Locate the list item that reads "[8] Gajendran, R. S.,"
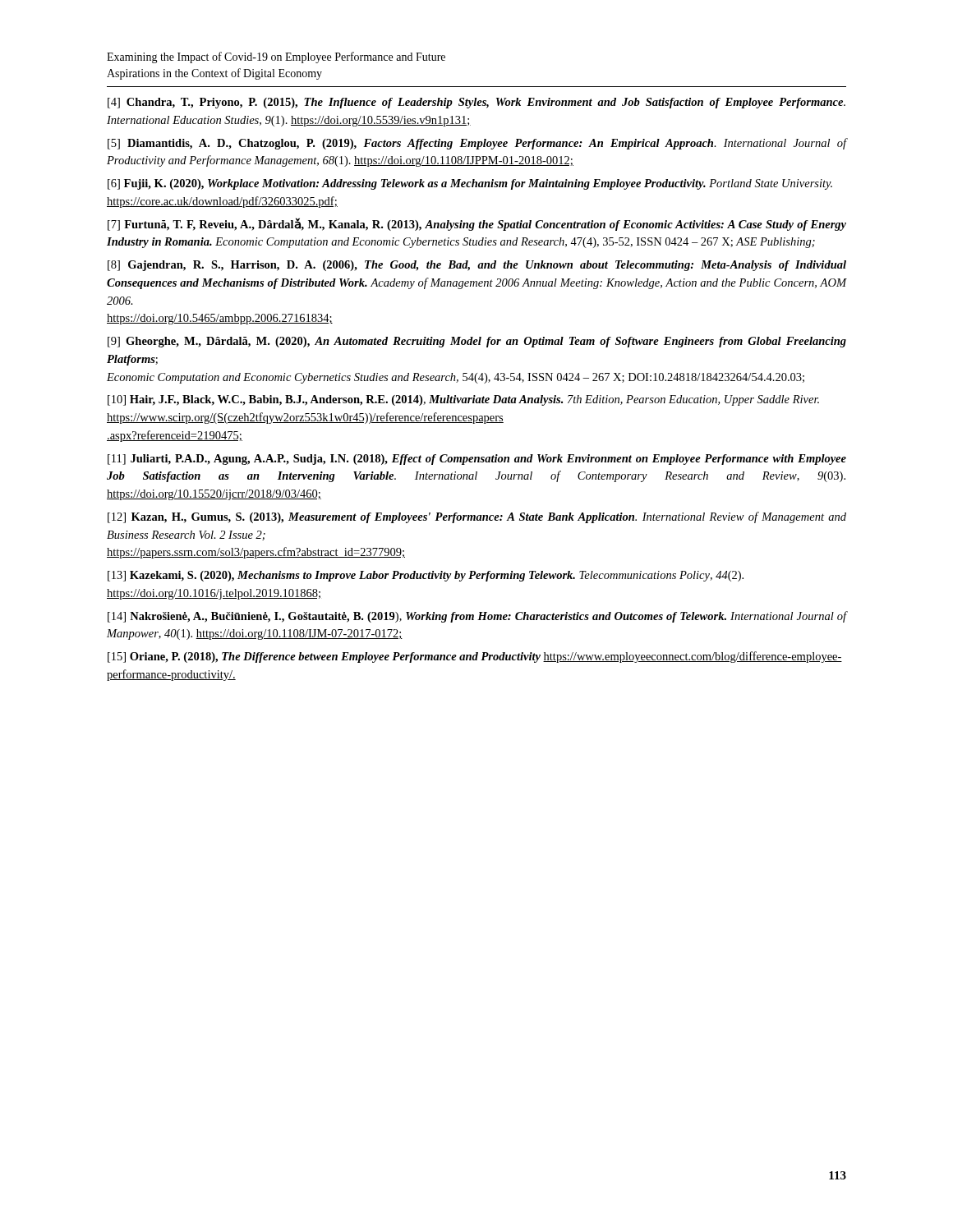 click(x=476, y=291)
